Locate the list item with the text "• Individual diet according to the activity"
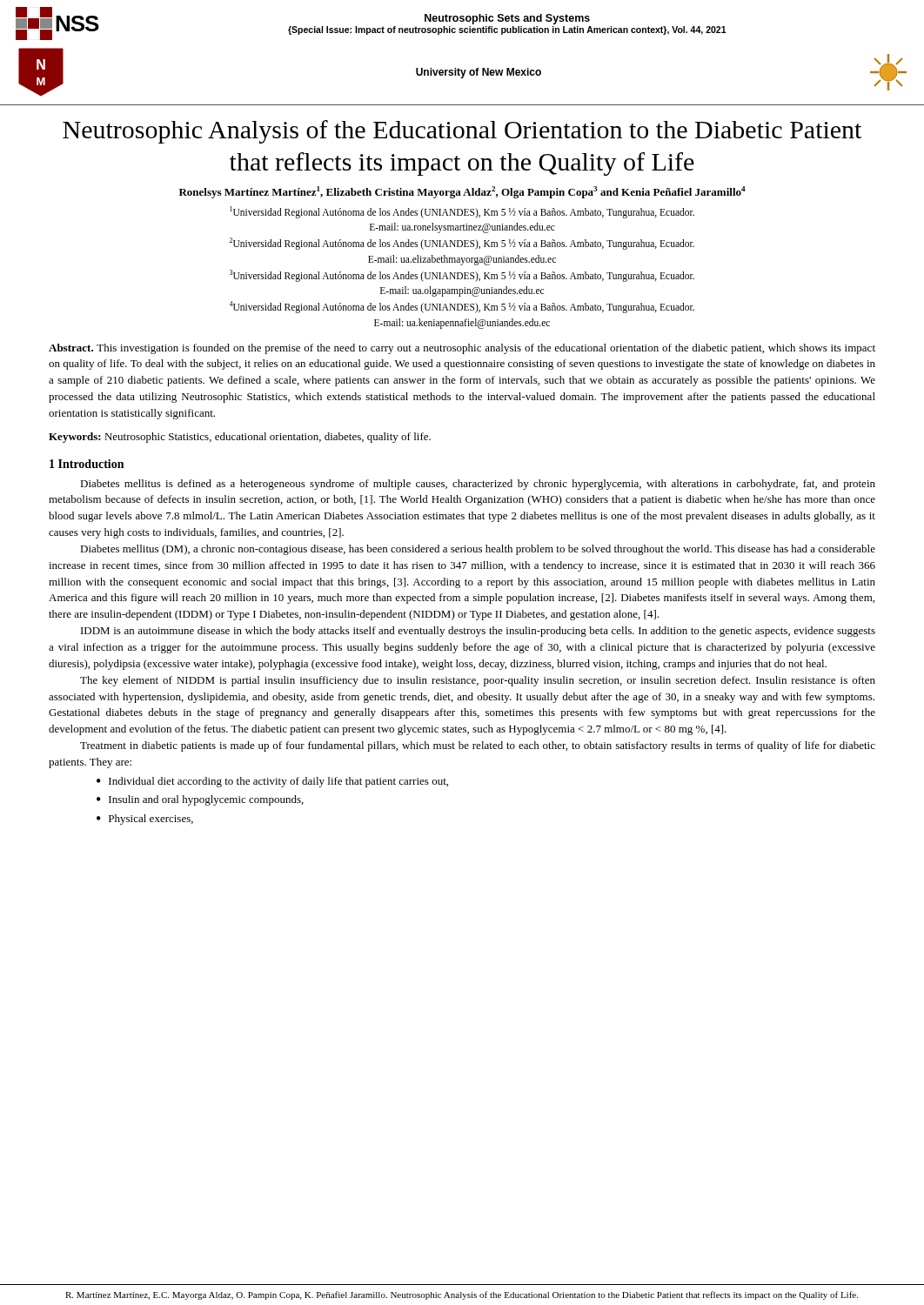924x1305 pixels. pyautogui.click(x=272, y=782)
